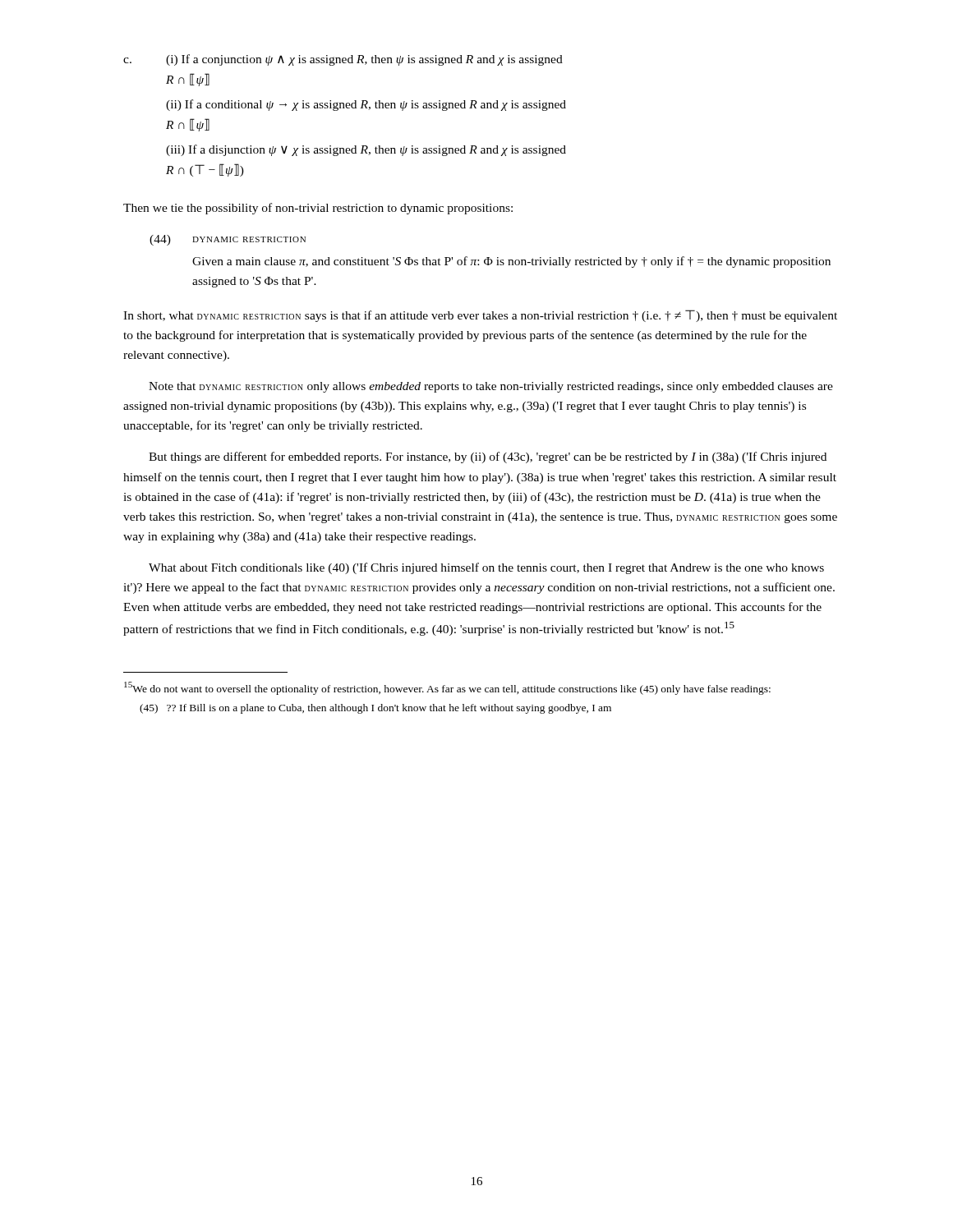Click on the list item that says "c. (i) If"
The image size is (953, 1232).
pos(485,115)
